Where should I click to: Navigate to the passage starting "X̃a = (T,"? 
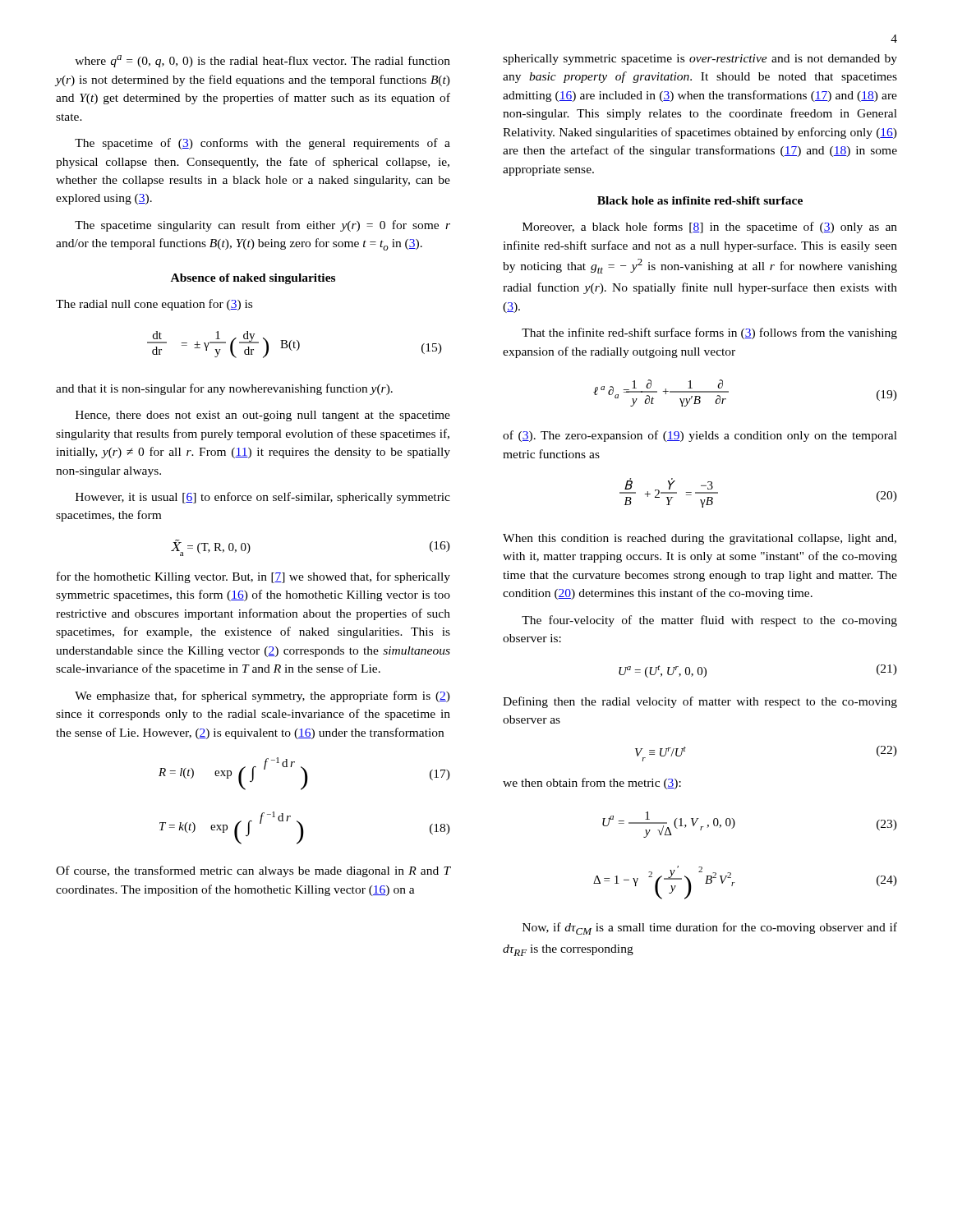[253, 546]
